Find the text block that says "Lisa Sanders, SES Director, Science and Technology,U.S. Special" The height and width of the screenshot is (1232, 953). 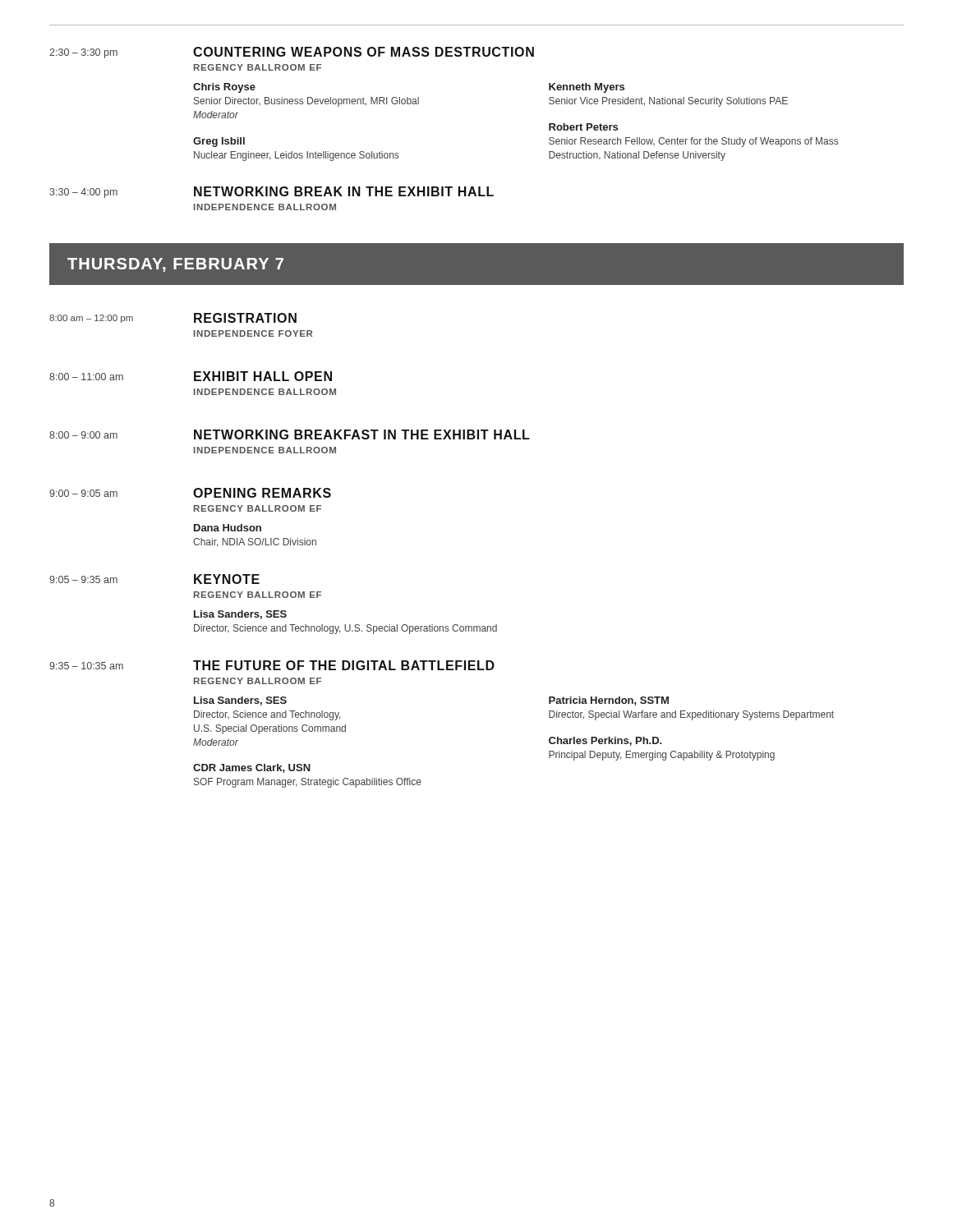(x=240, y=701)
